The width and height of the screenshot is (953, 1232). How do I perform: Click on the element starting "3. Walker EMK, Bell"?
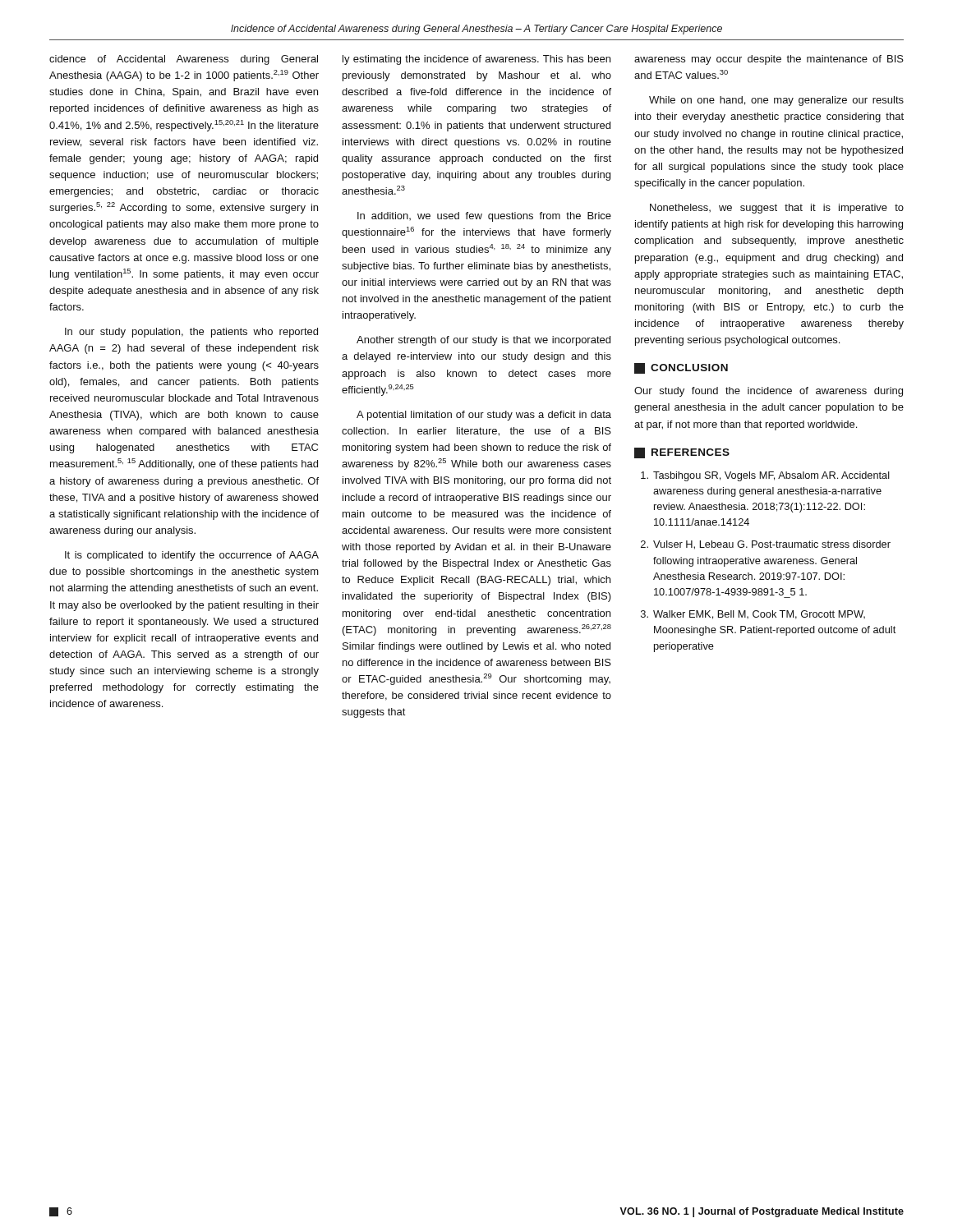tap(769, 630)
